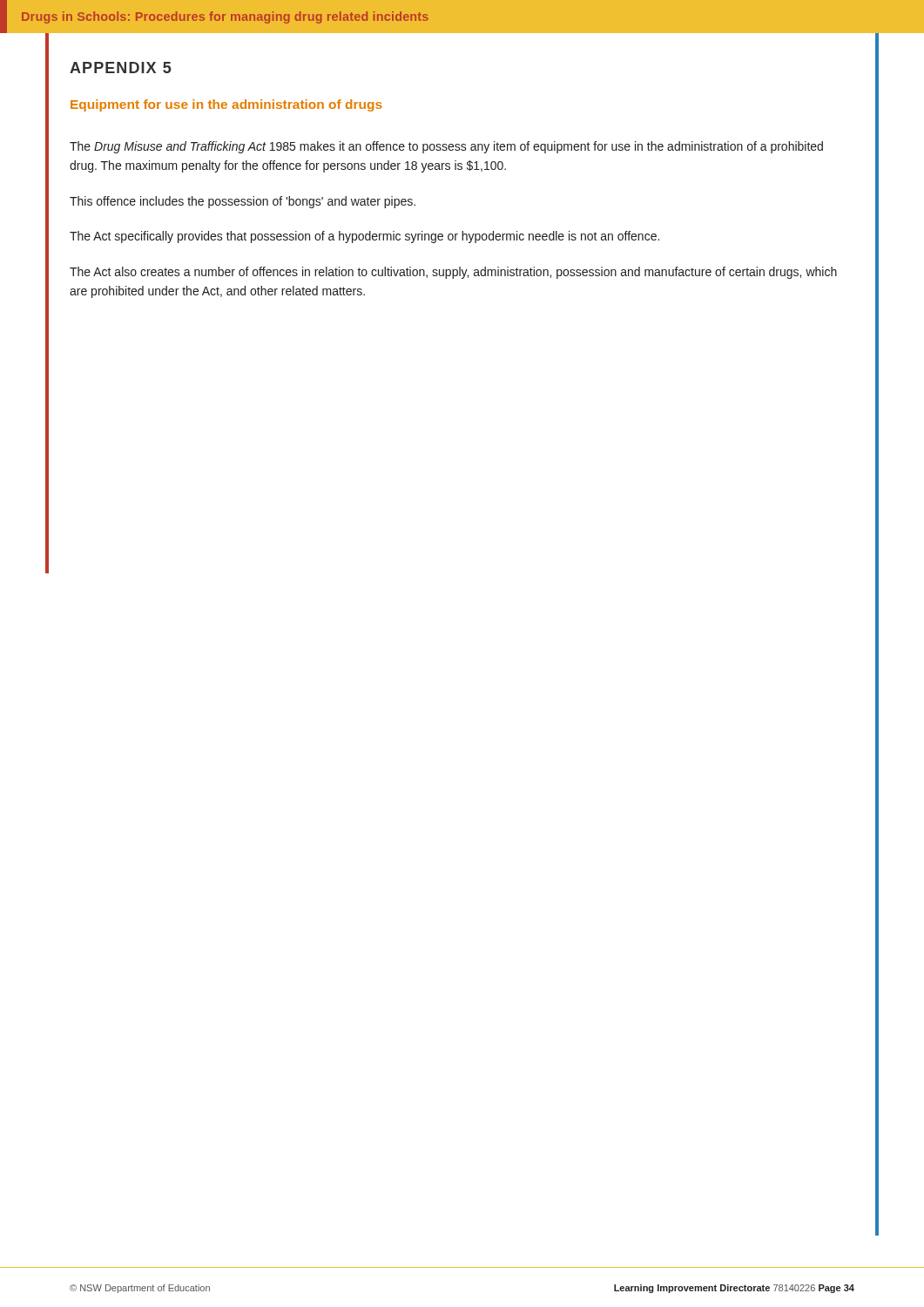Click on the text block starting "The Drug Misuse and Trafficking Act"

coord(462,156)
